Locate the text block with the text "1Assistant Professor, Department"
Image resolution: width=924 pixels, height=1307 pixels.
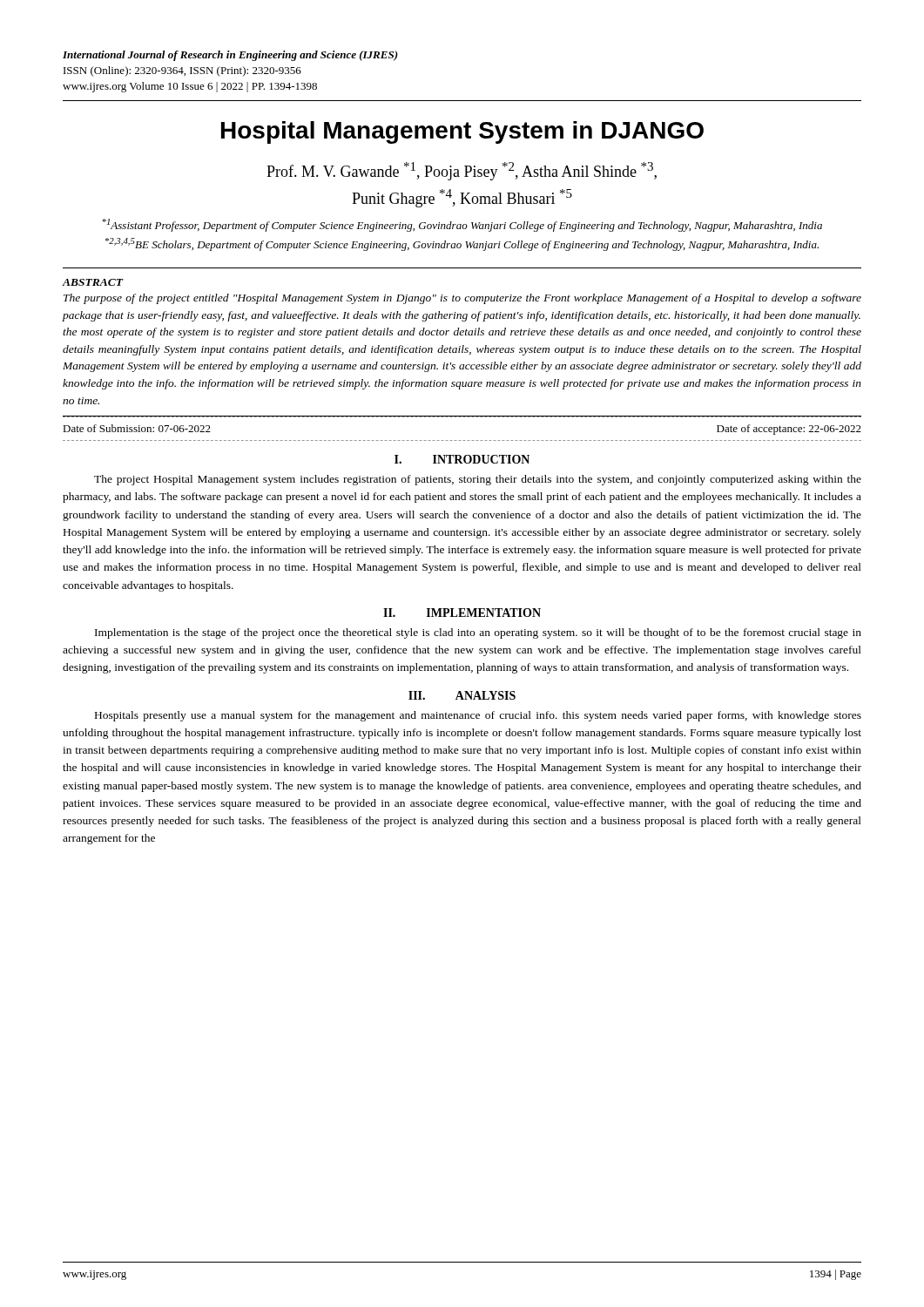pos(462,234)
